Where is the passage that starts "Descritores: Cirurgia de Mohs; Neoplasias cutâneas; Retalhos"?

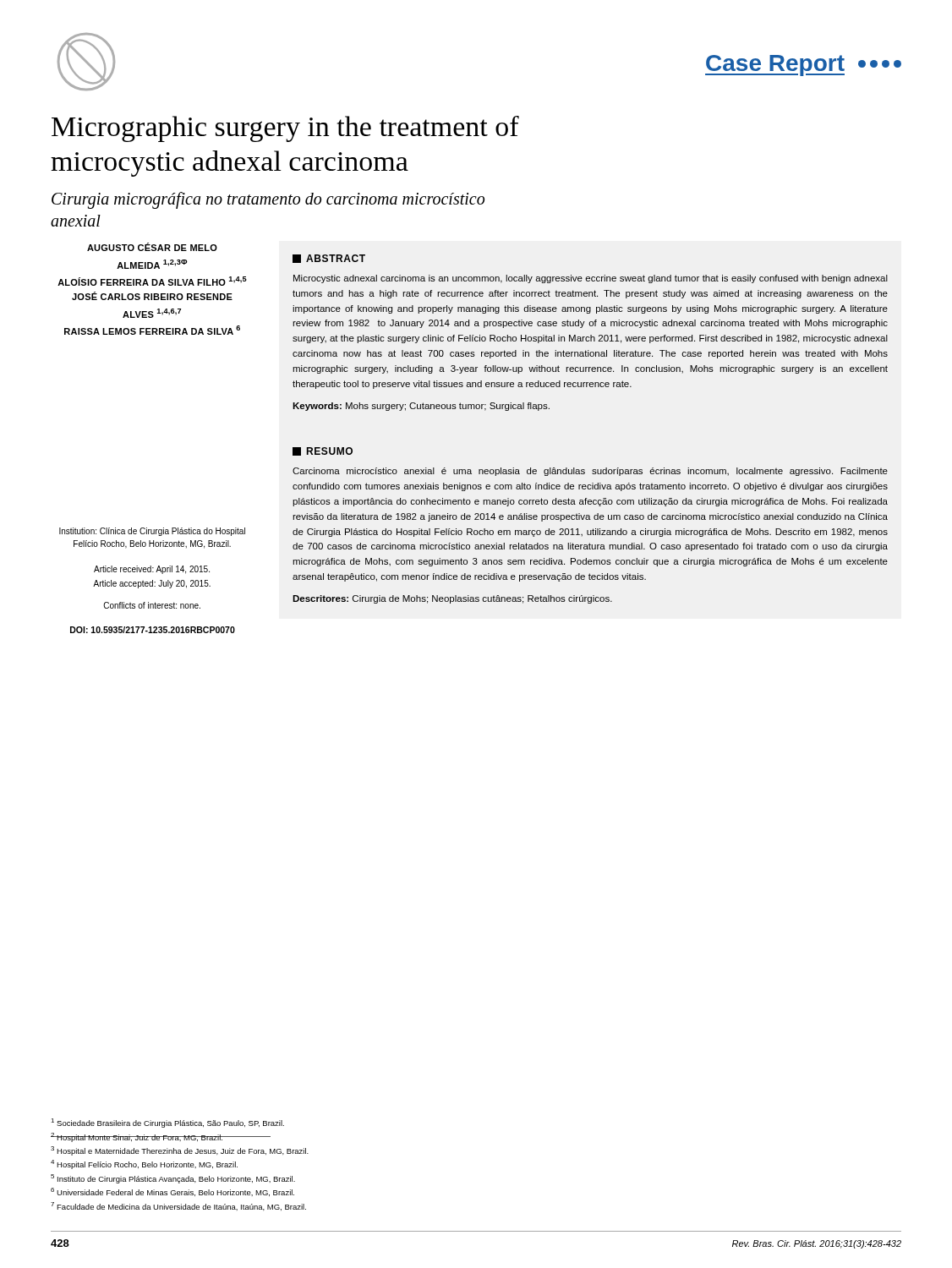pos(453,598)
